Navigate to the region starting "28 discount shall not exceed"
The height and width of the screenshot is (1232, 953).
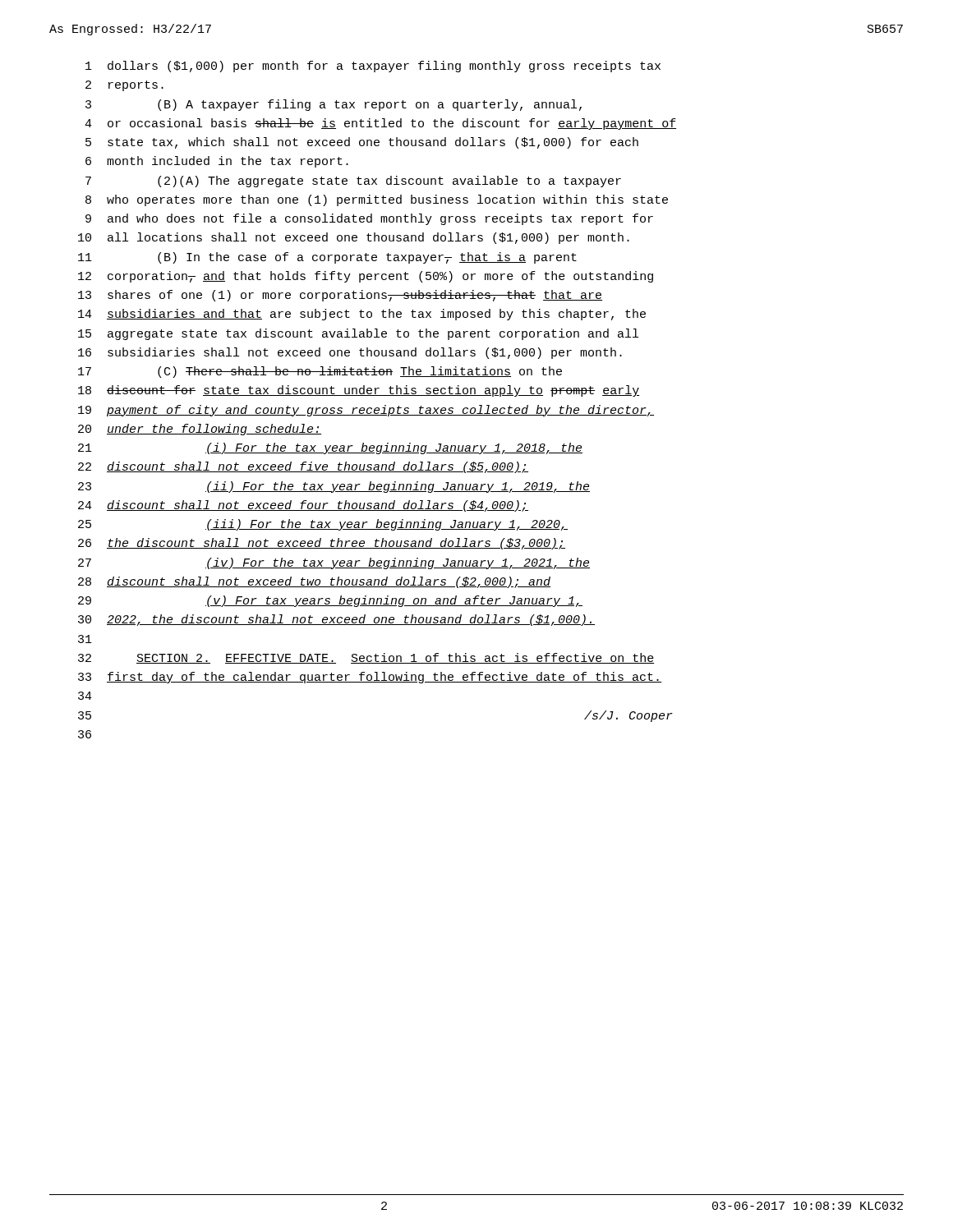pyautogui.click(x=476, y=583)
